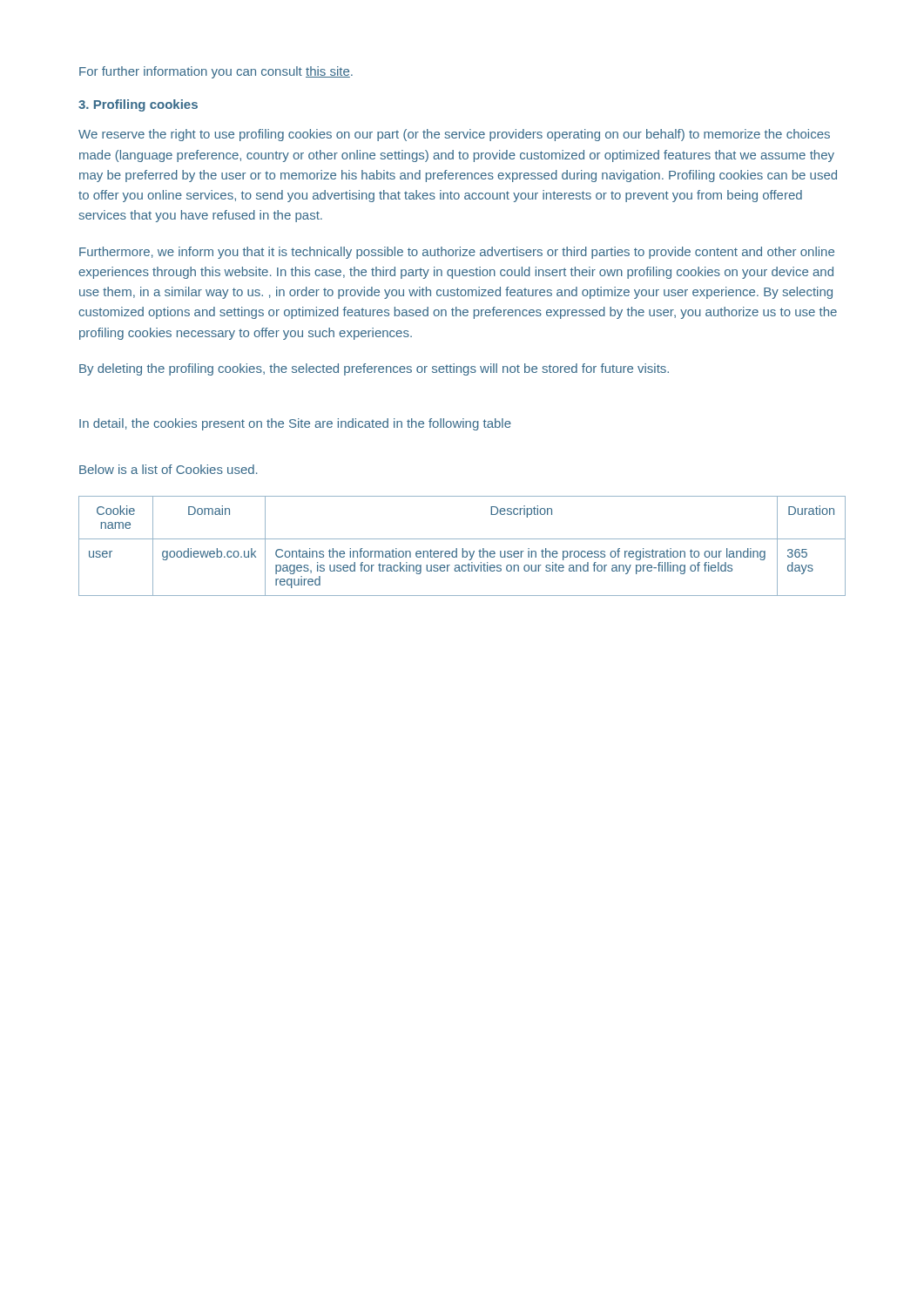This screenshot has height=1307, width=924.
Task: Navigate to the element starting "3. Profiling cookies"
Action: pos(138,104)
